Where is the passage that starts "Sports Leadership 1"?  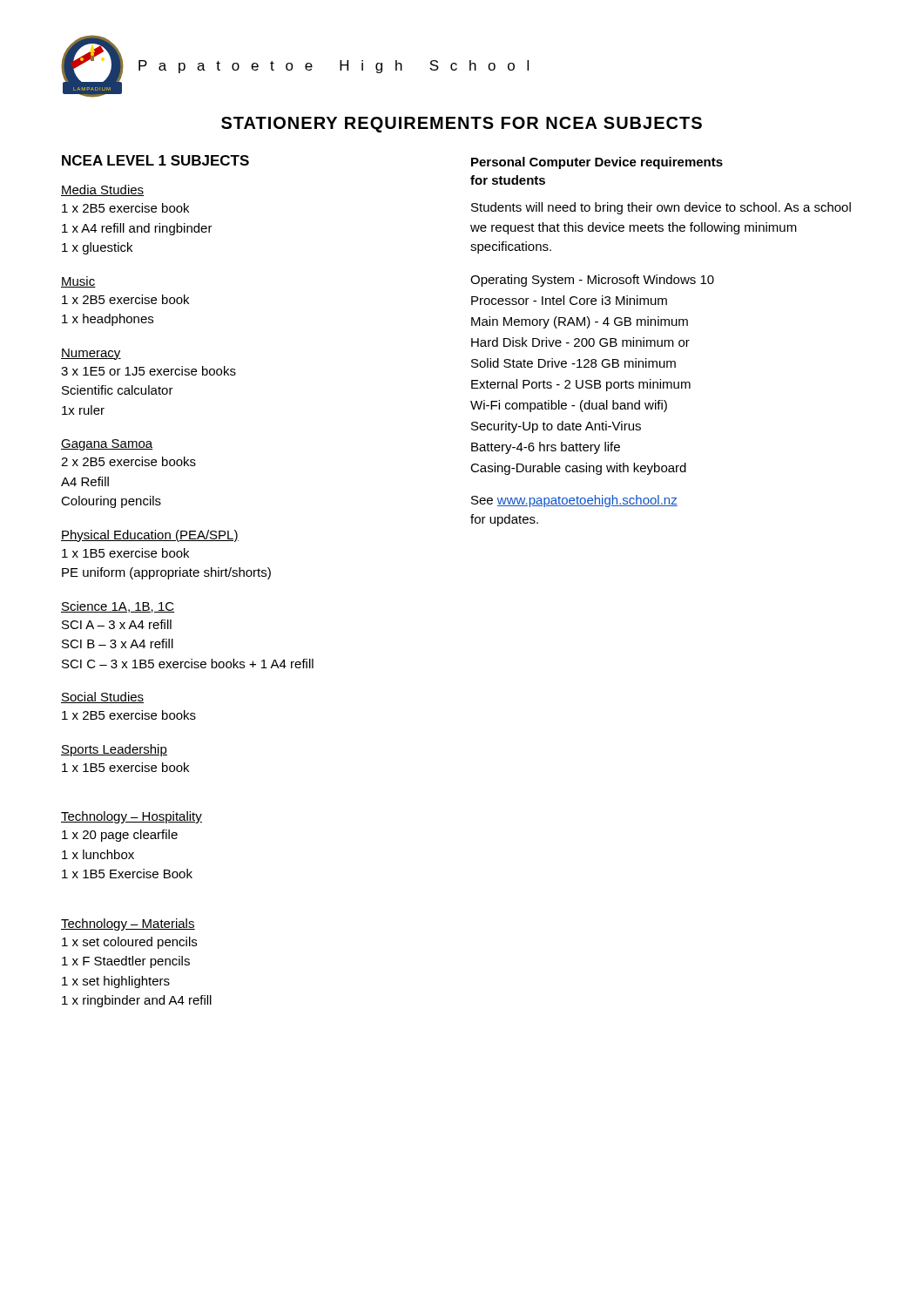click(114, 750)
